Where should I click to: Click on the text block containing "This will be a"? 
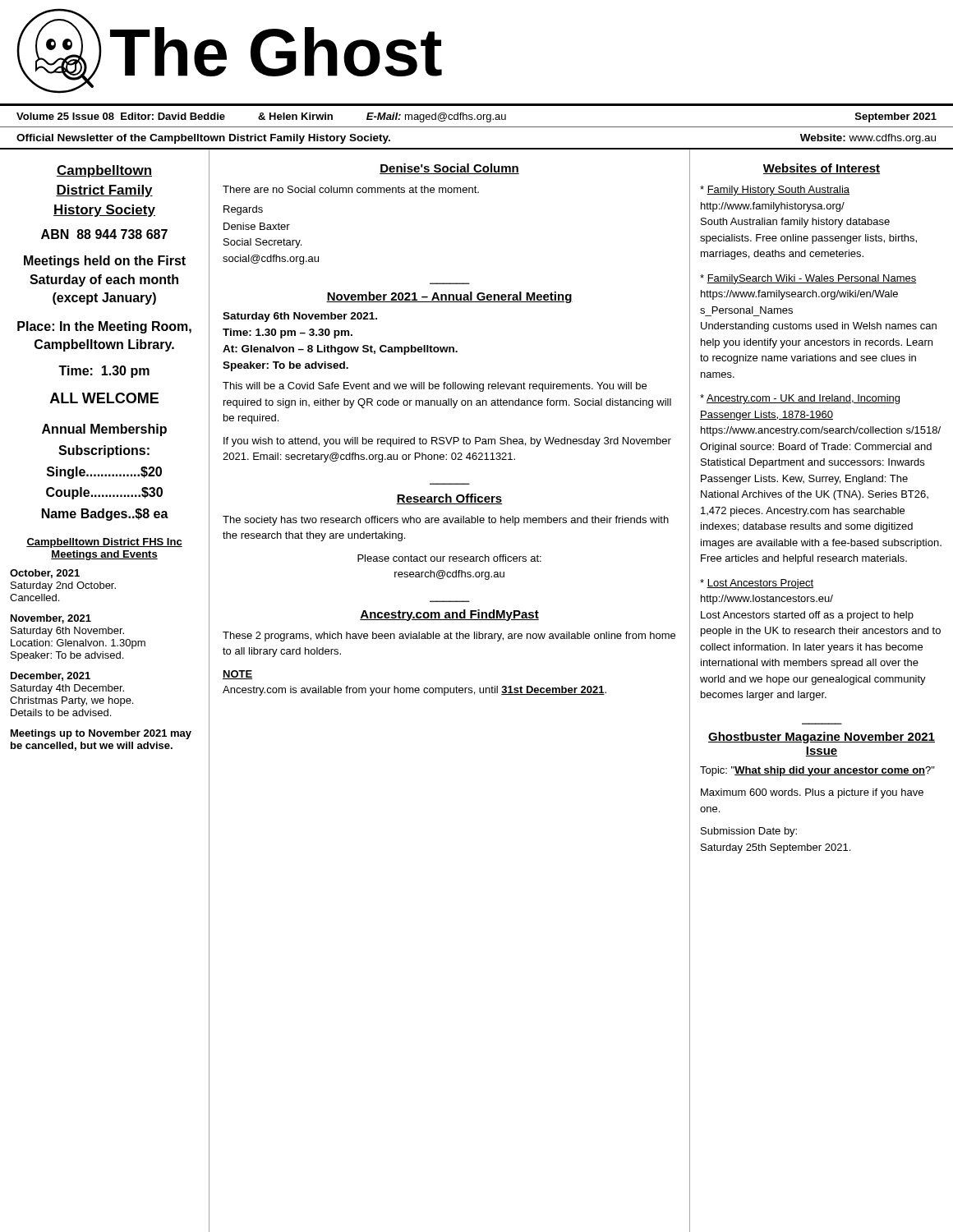tap(447, 402)
